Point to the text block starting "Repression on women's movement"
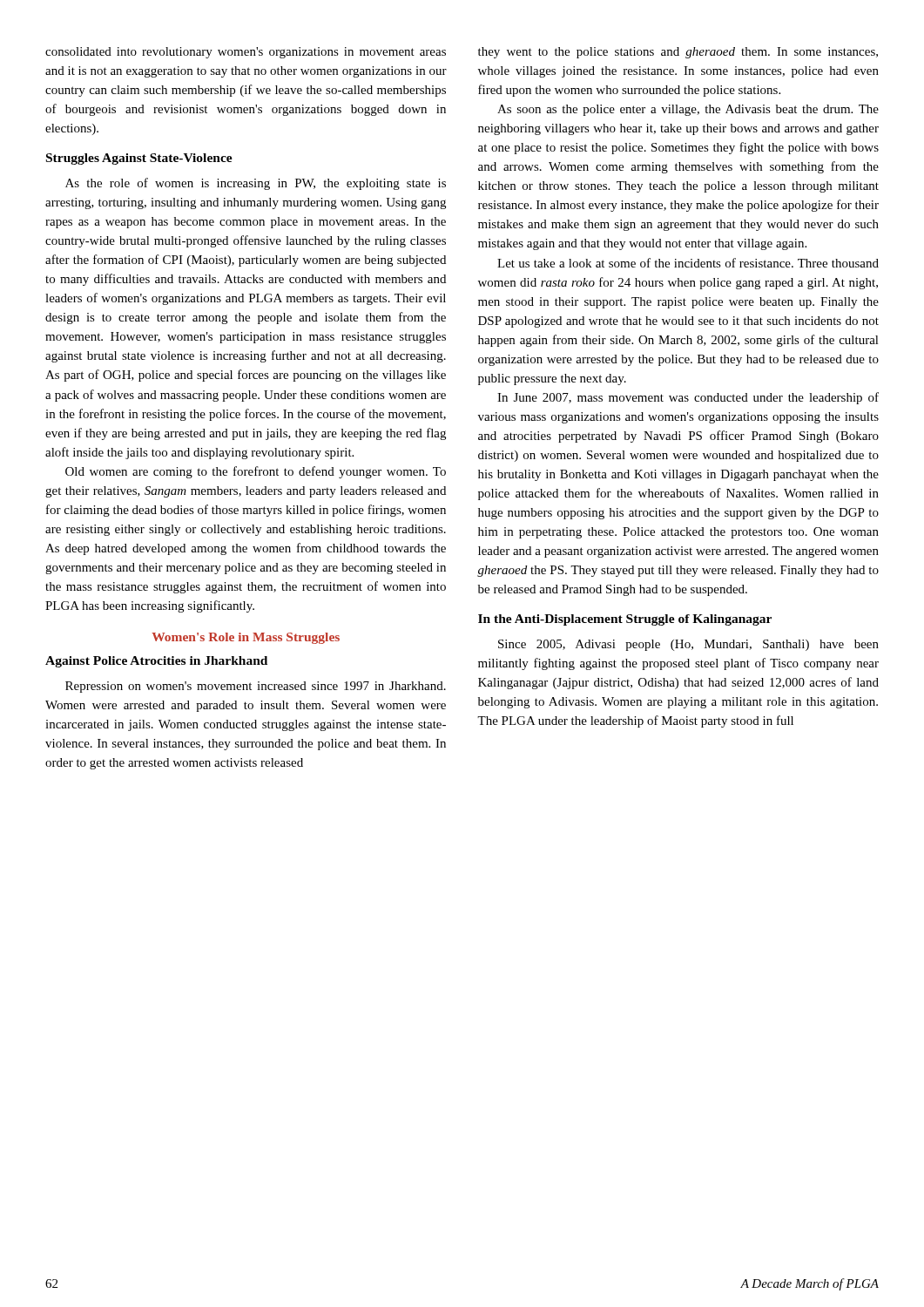Viewport: 924px width, 1307px height. tap(246, 724)
